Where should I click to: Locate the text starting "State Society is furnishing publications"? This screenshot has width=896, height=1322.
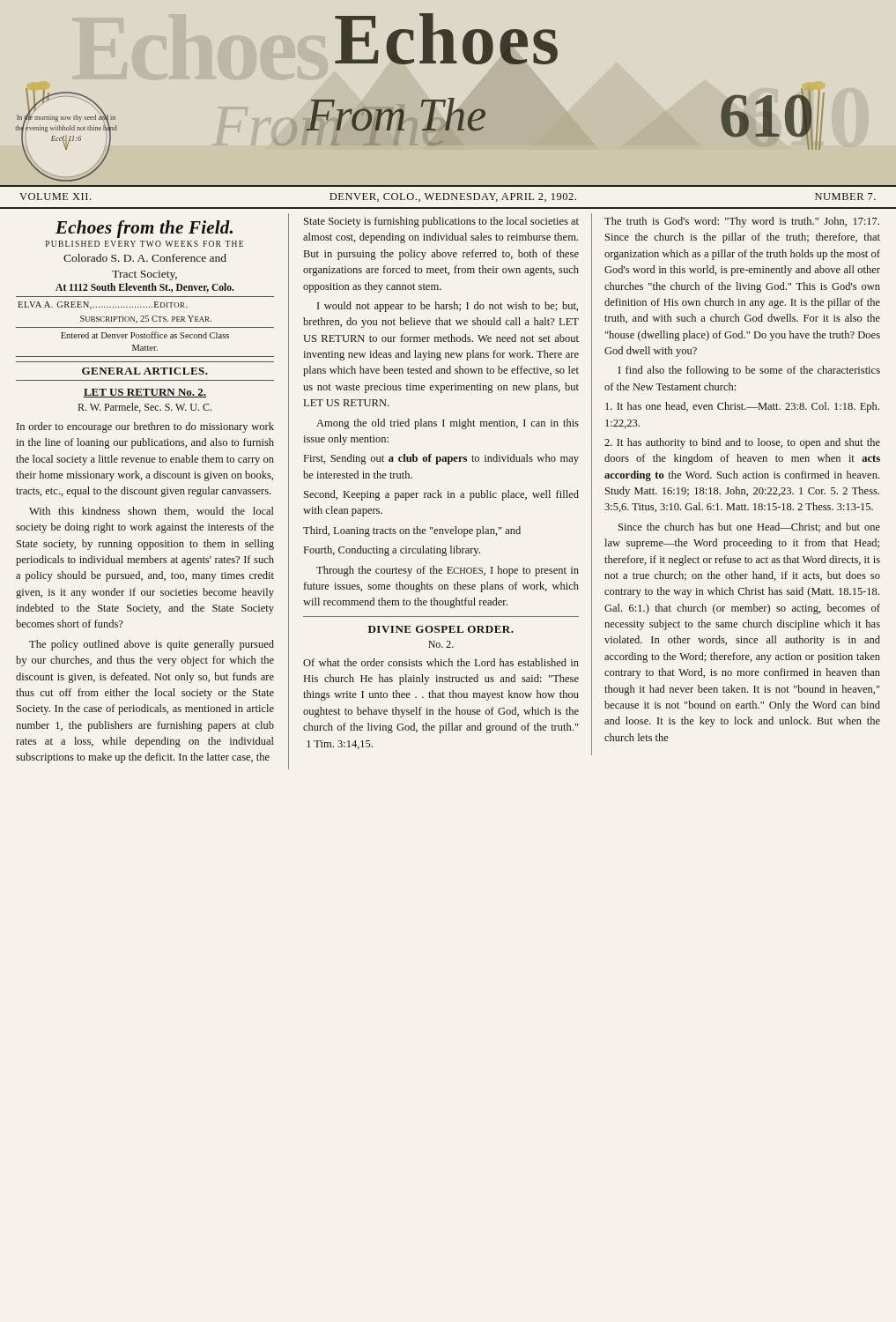point(441,412)
